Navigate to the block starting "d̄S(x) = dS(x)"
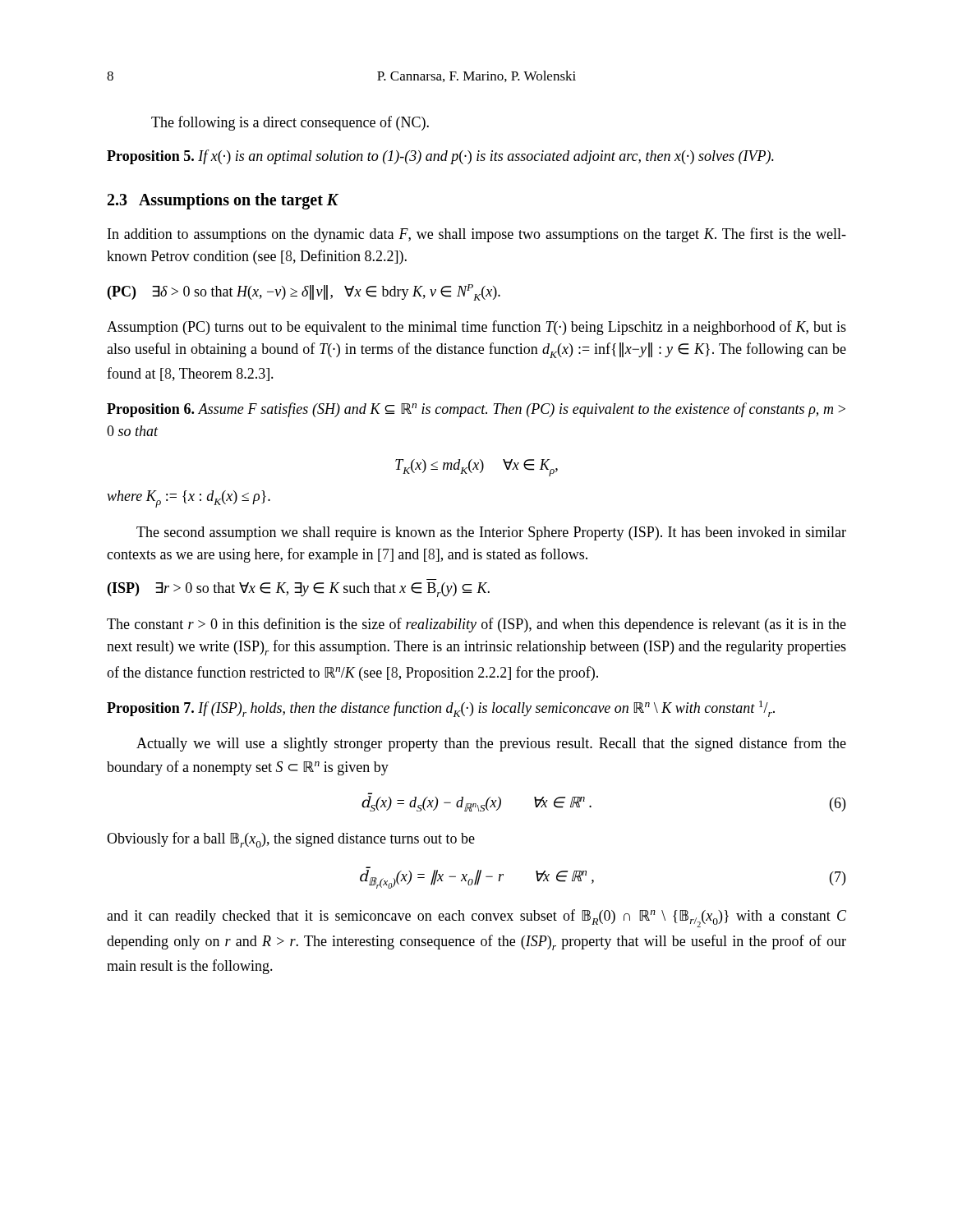Screen dimensions: 1232x953 (424, 804)
